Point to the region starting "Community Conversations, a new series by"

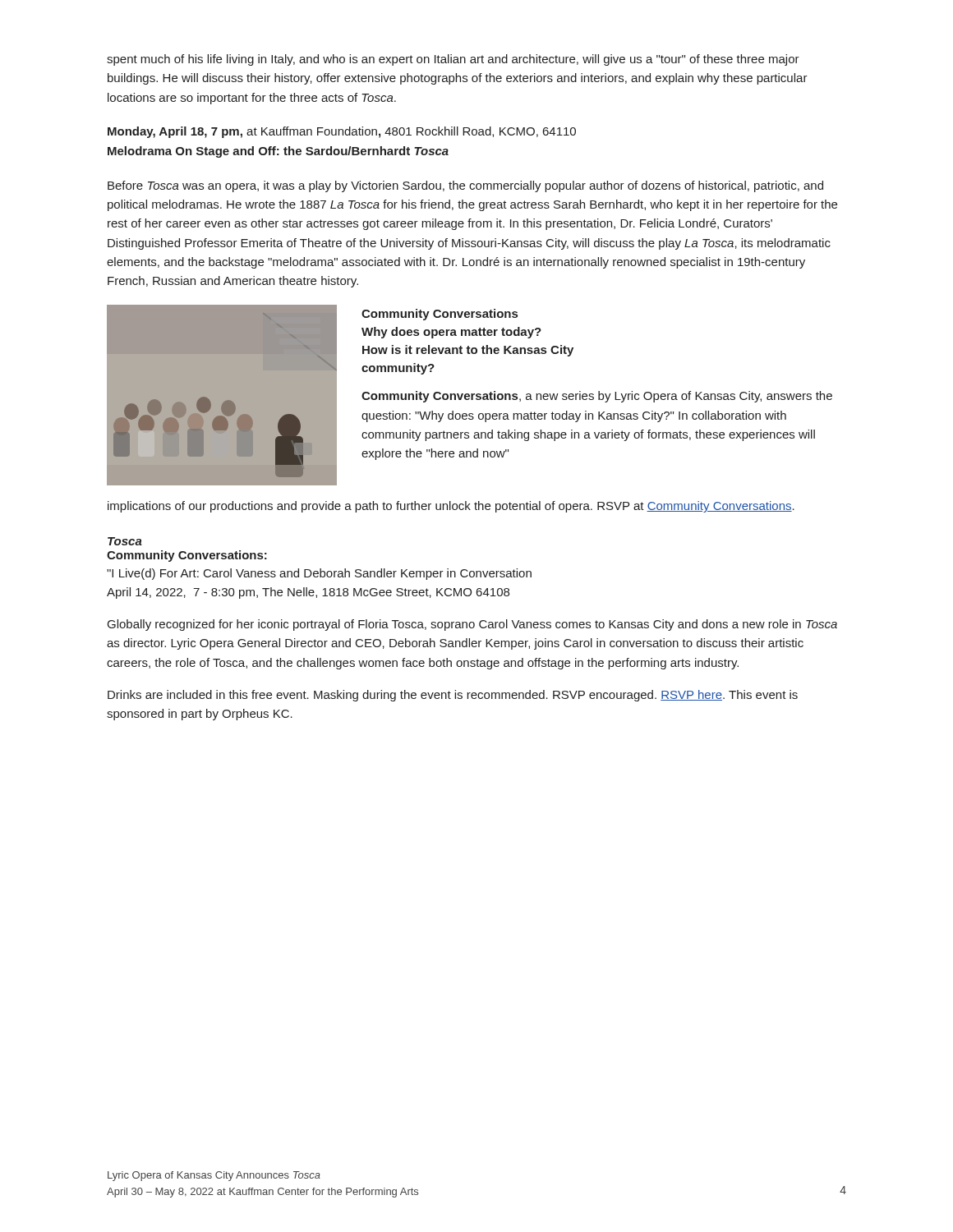pos(597,424)
